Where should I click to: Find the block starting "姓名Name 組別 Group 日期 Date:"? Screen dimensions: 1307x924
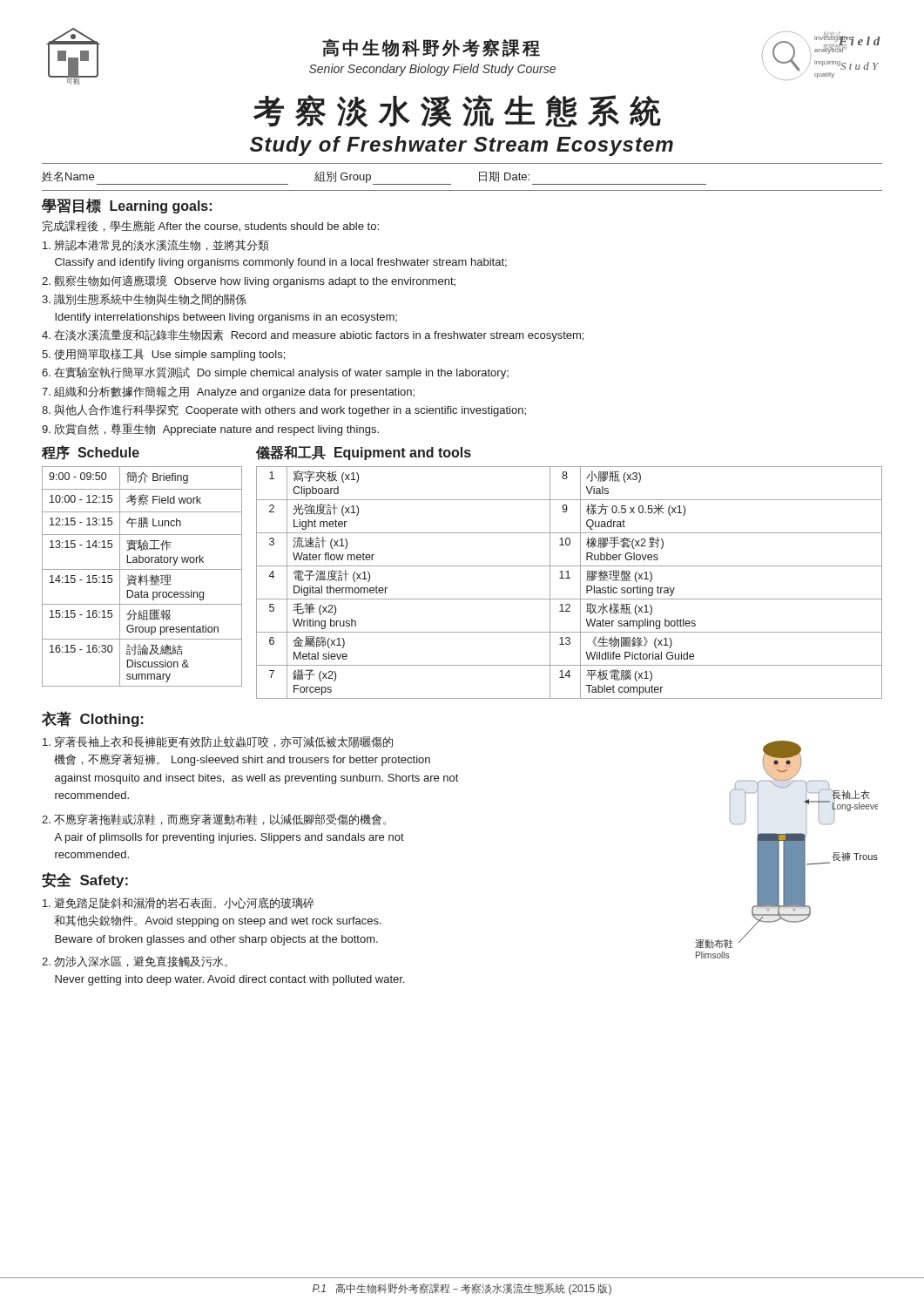(x=374, y=177)
